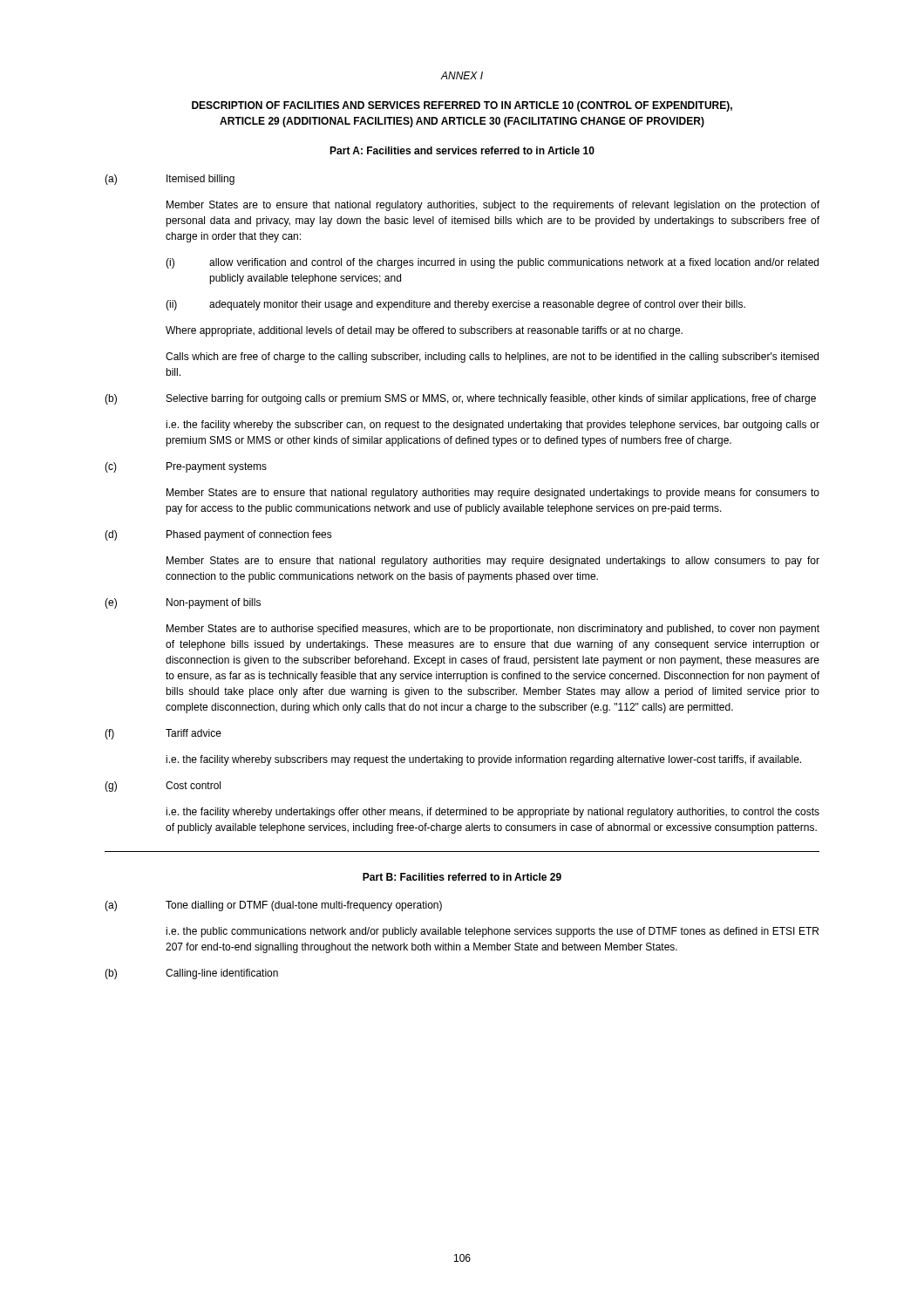Find "(g) Cost control" on this page
The height and width of the screenshot is (1308, 924).
pyautogui.click(x=163, y=787)
